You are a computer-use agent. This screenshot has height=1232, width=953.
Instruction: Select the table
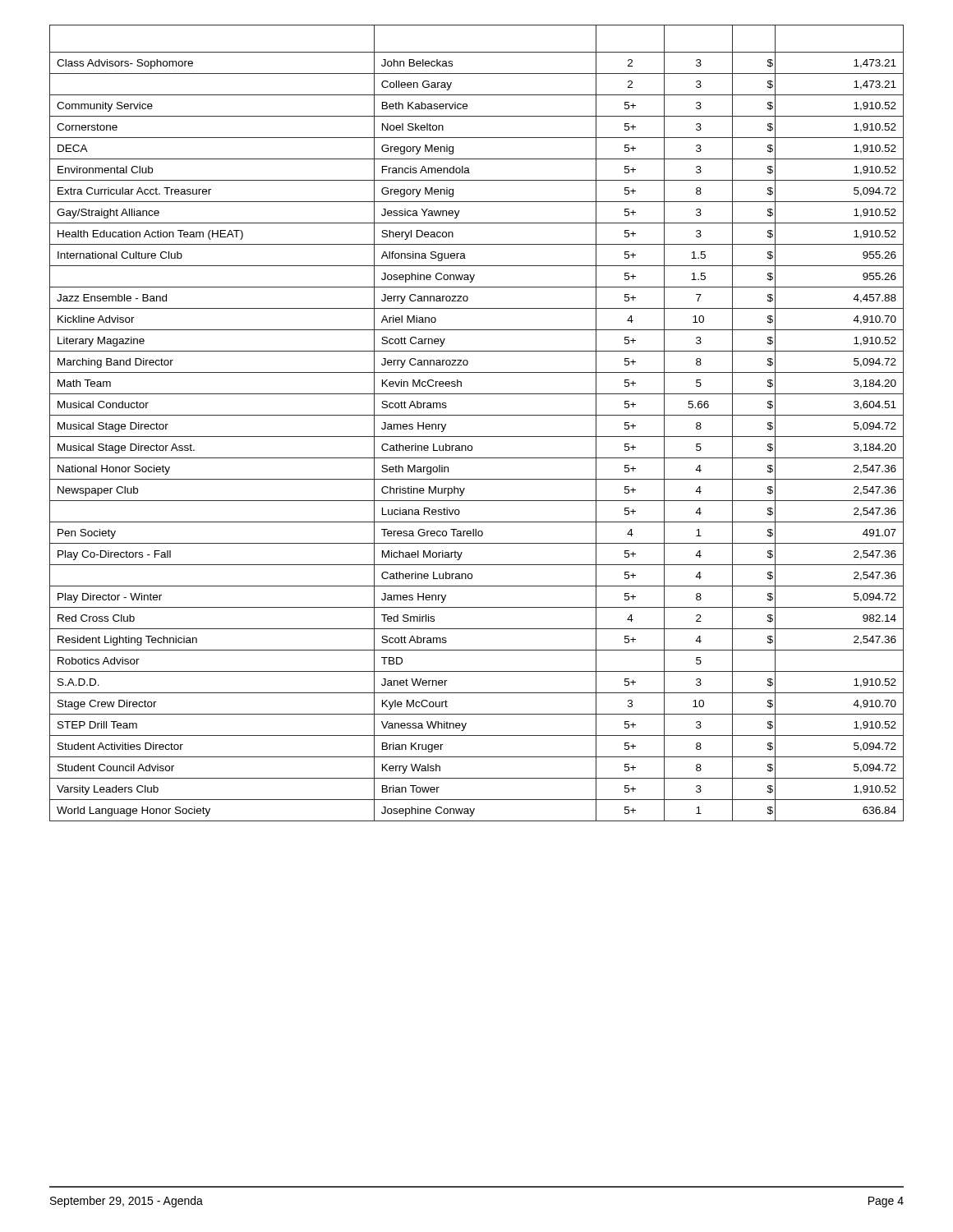pos(476,601)
